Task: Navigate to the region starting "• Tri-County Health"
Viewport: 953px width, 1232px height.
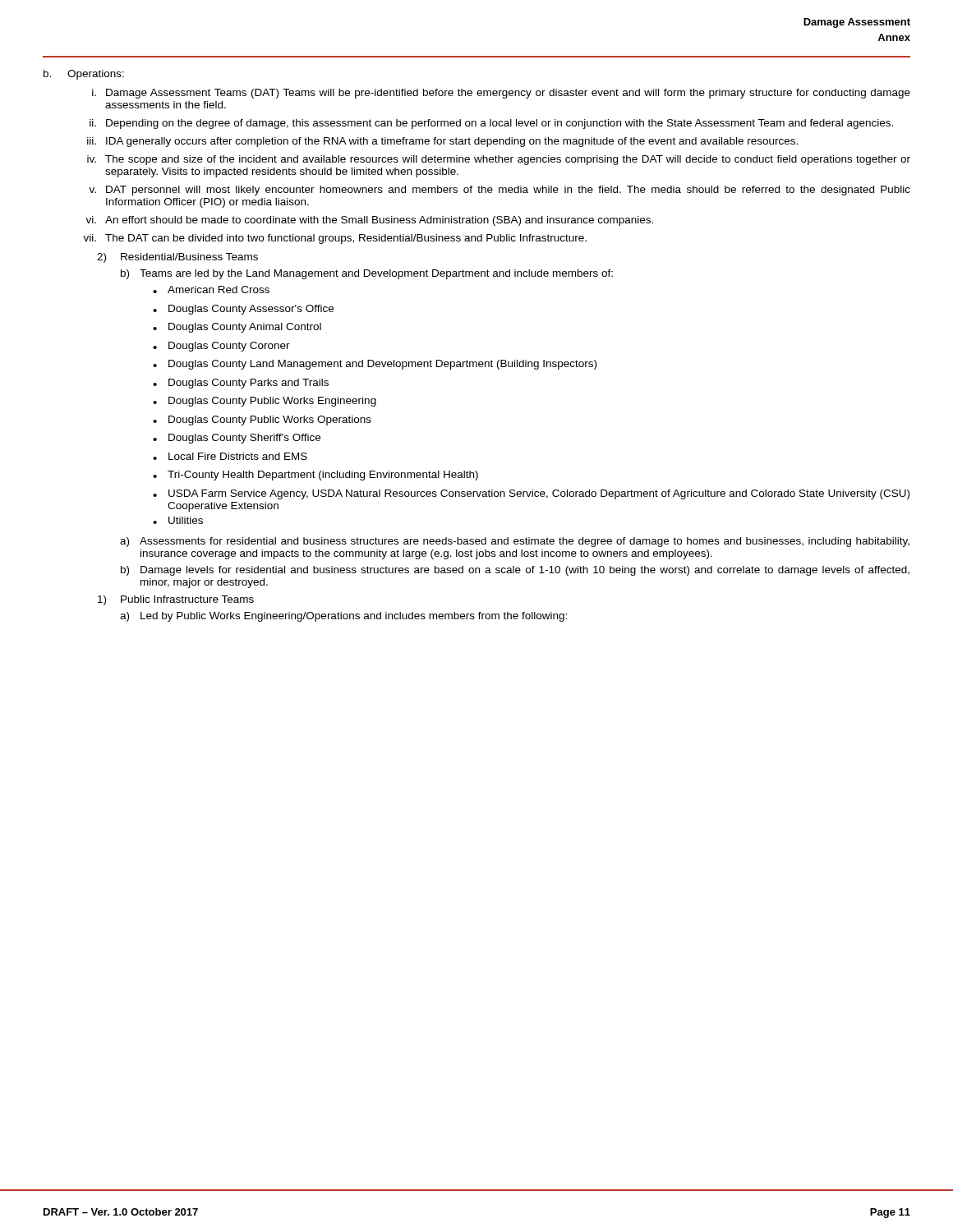Action: click(315, 476)
